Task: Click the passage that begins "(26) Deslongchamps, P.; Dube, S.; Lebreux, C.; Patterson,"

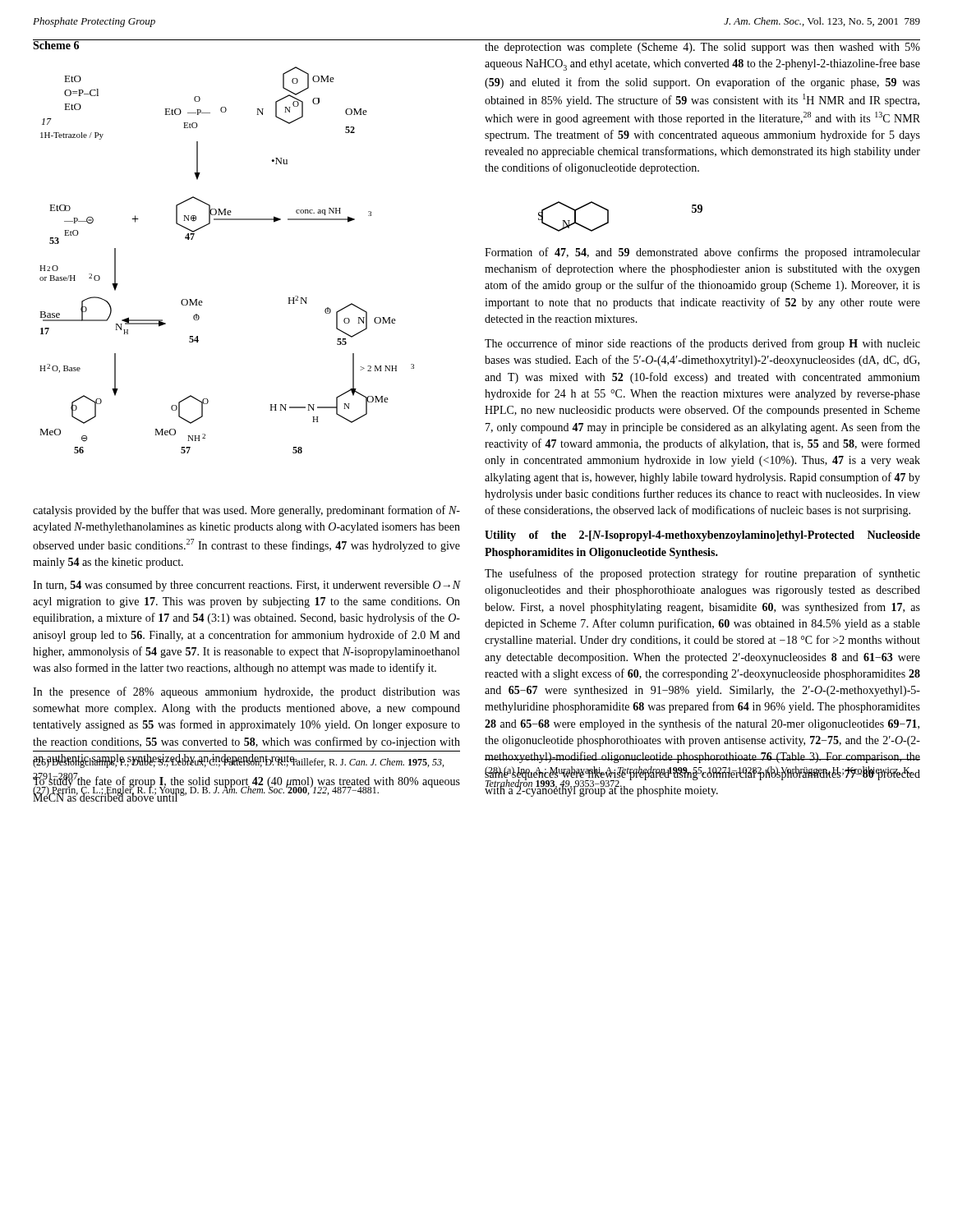Action: point(239,769)
